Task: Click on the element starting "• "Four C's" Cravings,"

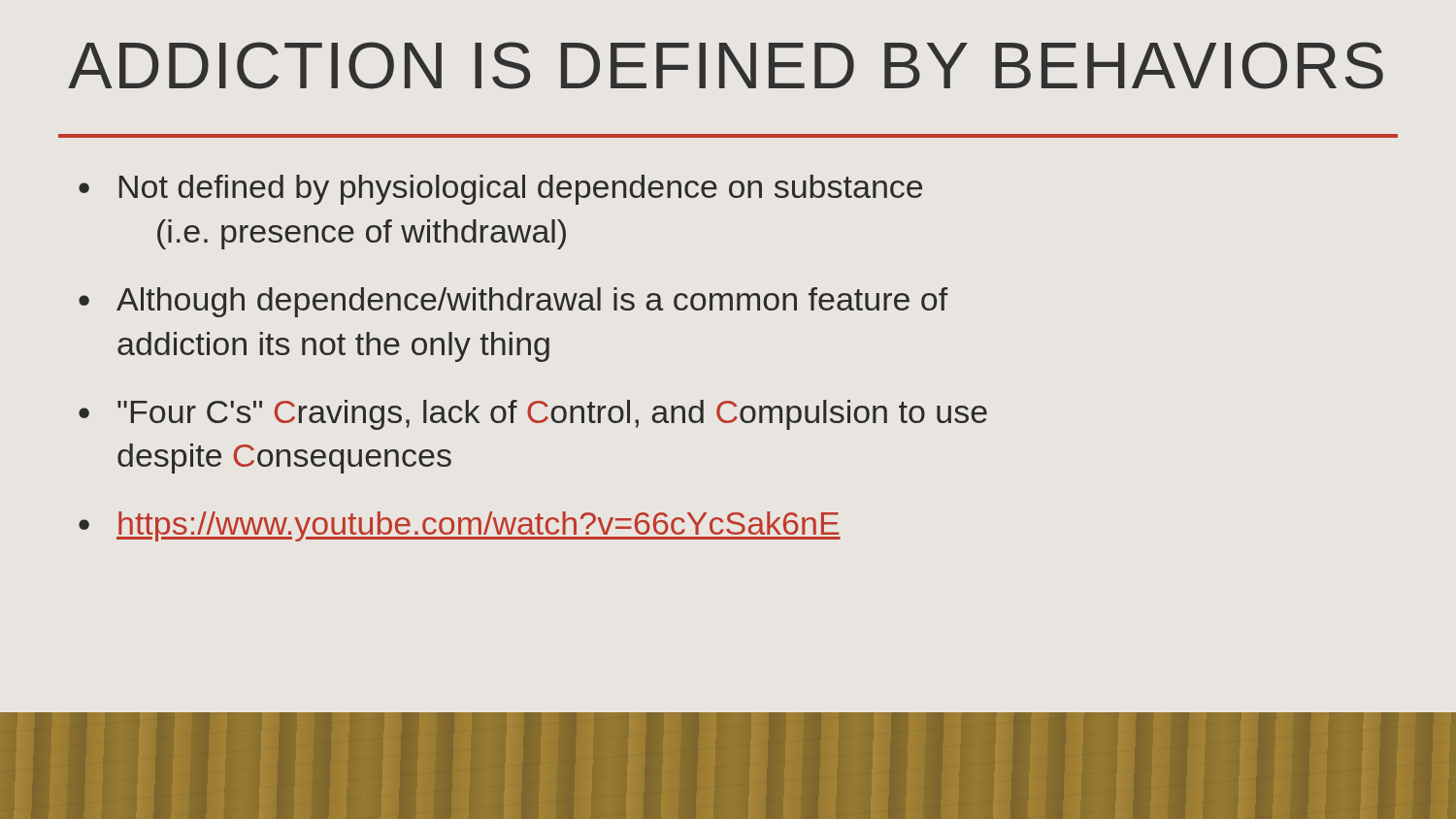Action: (x=738, y=434)
